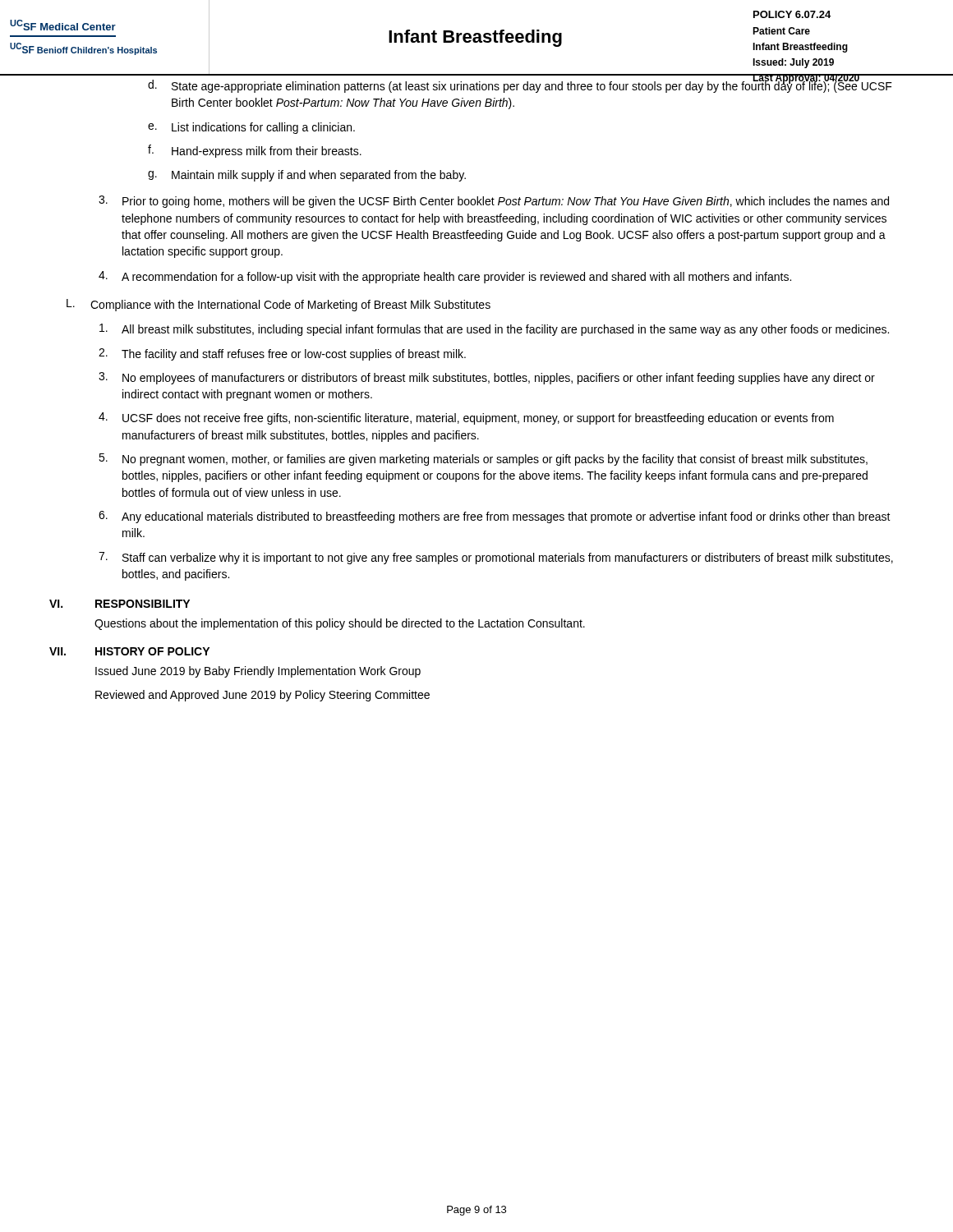Click on the list item with the text "f. Hand-express milk from their"
Viewport: 953px width, 1232px height.
tap(255, 151)
